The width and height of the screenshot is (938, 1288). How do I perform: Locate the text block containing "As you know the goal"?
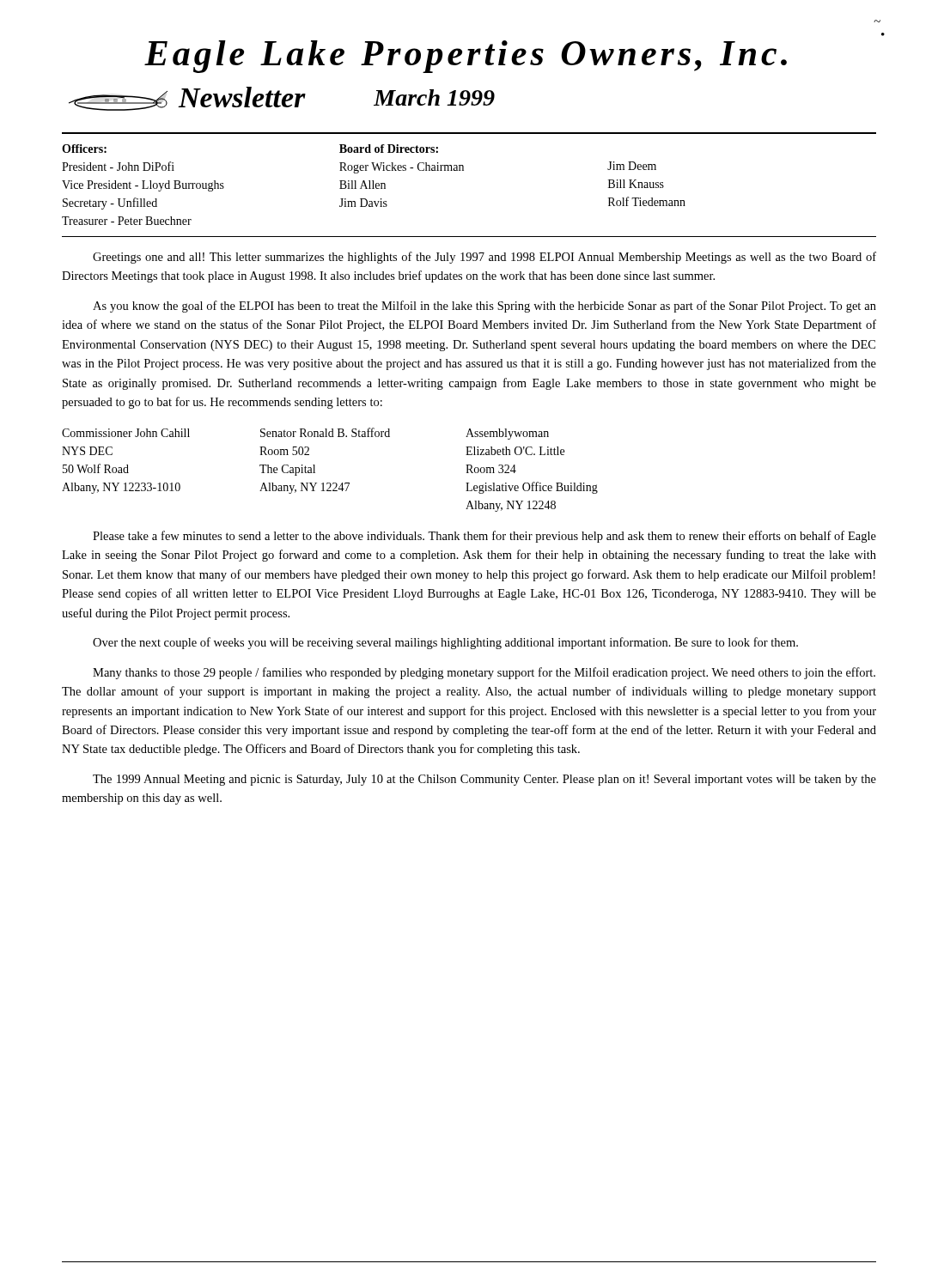(469, 354)
